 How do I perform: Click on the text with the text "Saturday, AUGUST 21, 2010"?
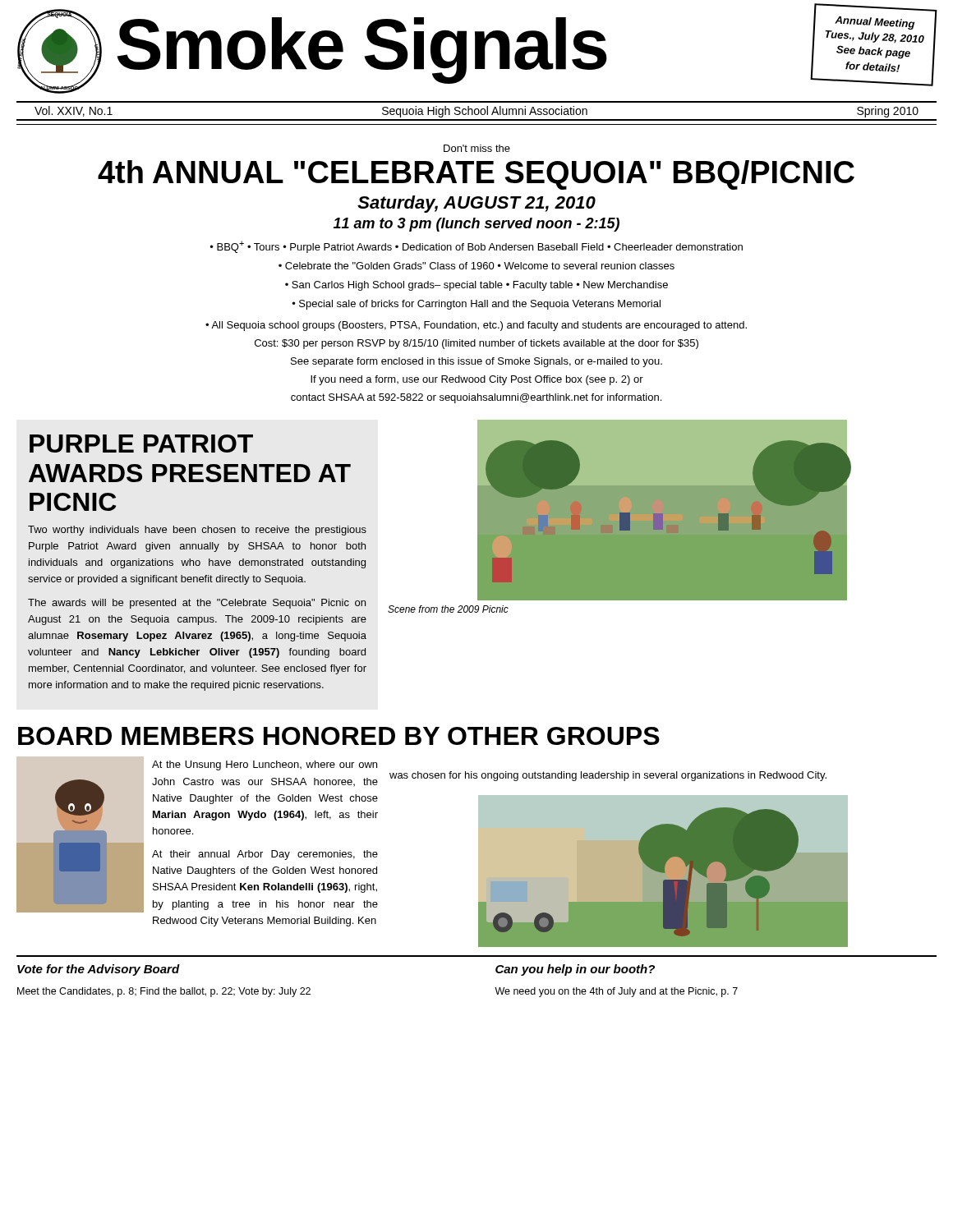476,203
